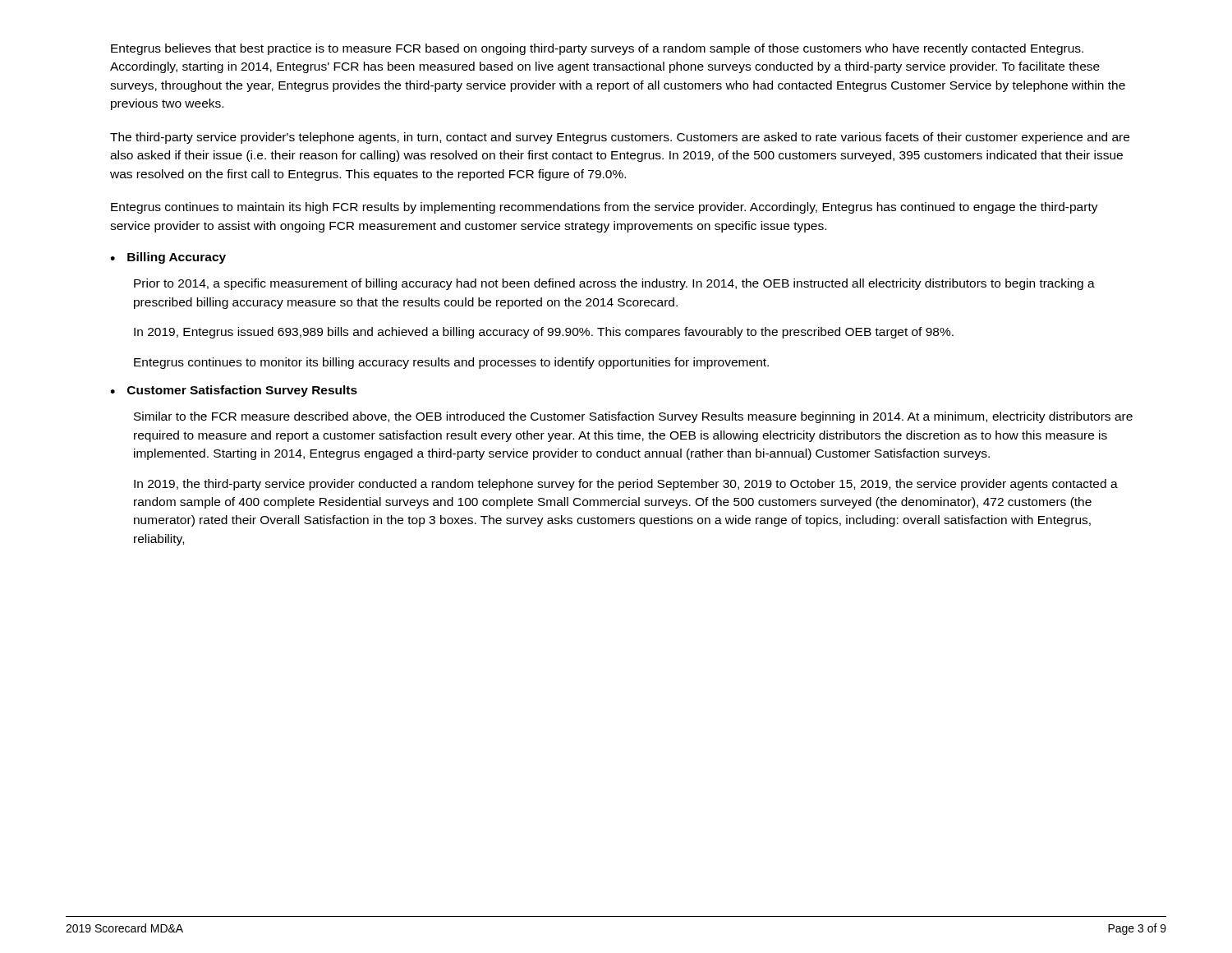Select the element starting "• Billing Accuracy"
Screen dimensions: 953x1232
click(168, 258)
